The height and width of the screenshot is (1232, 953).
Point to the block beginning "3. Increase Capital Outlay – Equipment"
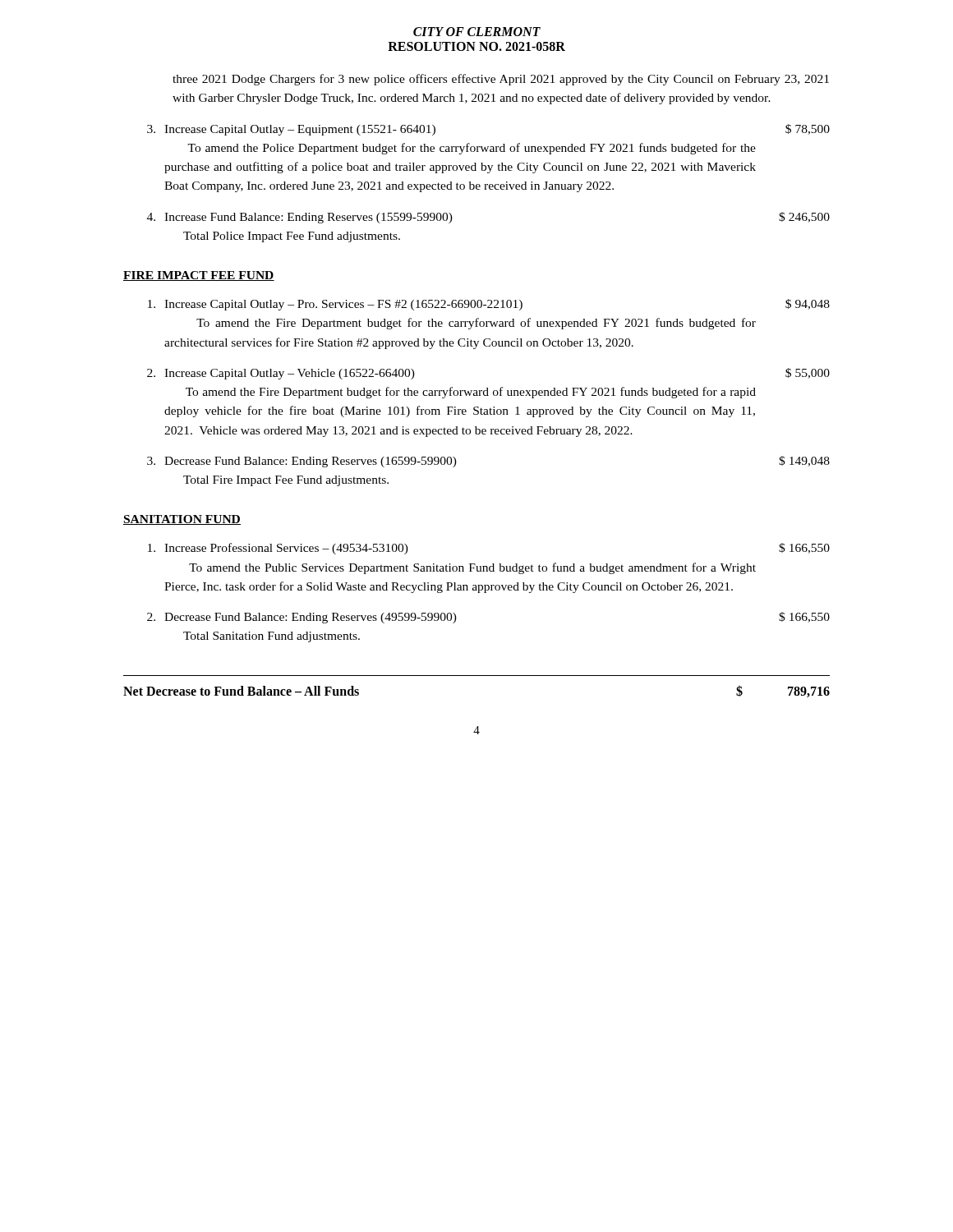pos(476,157)
